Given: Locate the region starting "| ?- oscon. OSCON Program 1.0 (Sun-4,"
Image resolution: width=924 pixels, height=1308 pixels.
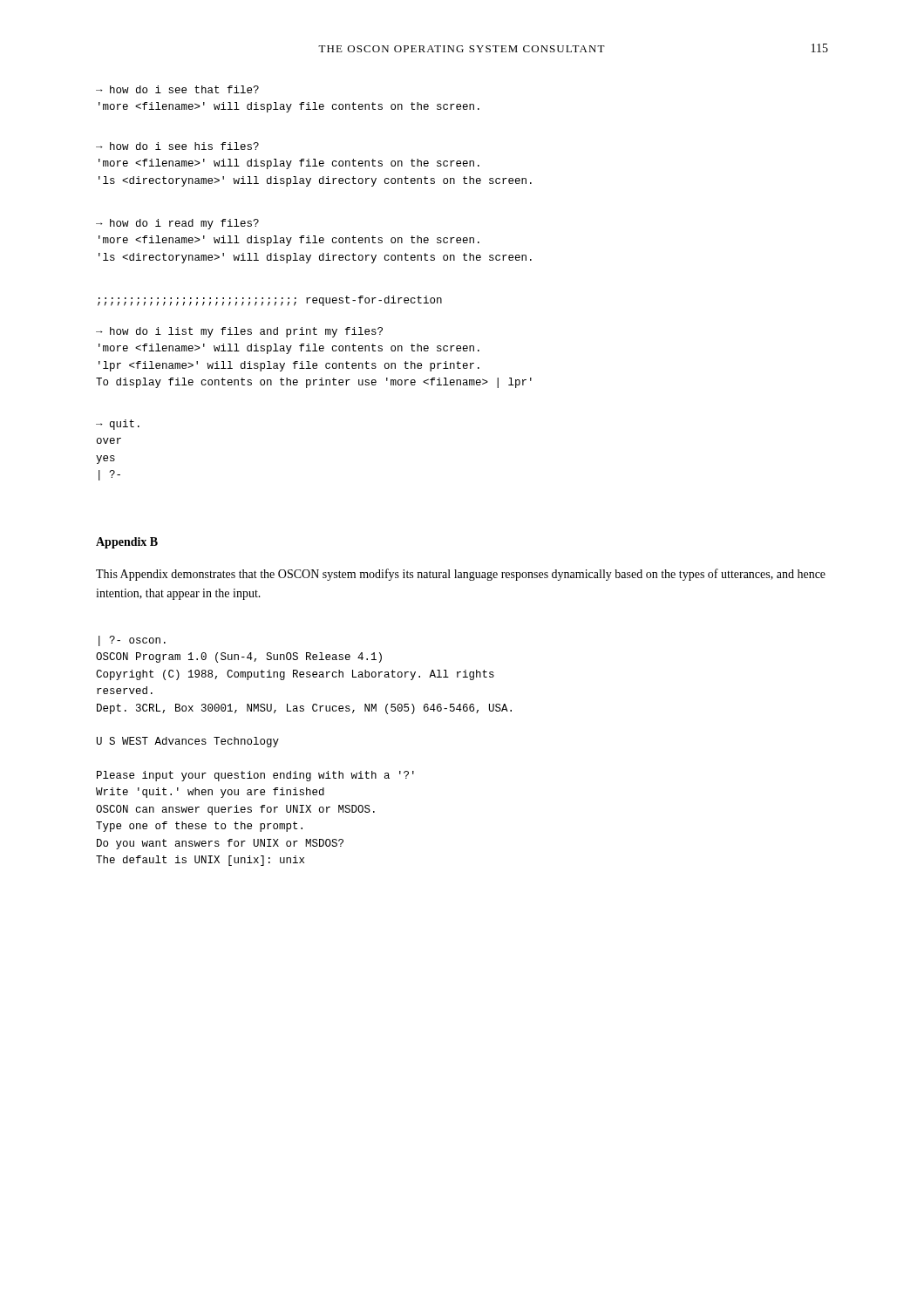Looking at the screenshot, I should click(132, 641).
